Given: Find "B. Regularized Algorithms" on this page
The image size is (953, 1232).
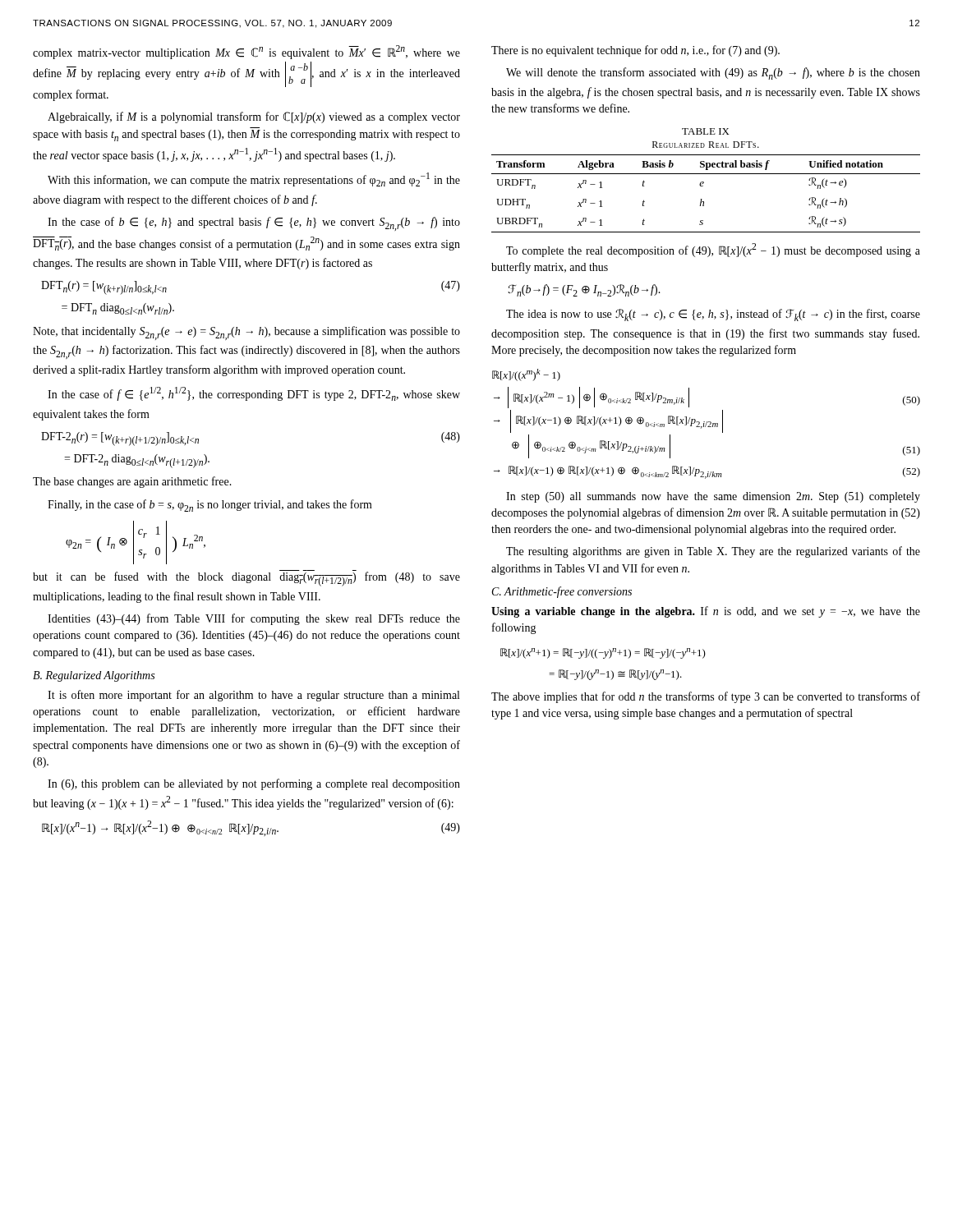Looking at the screenshot, I should [94, 676].
